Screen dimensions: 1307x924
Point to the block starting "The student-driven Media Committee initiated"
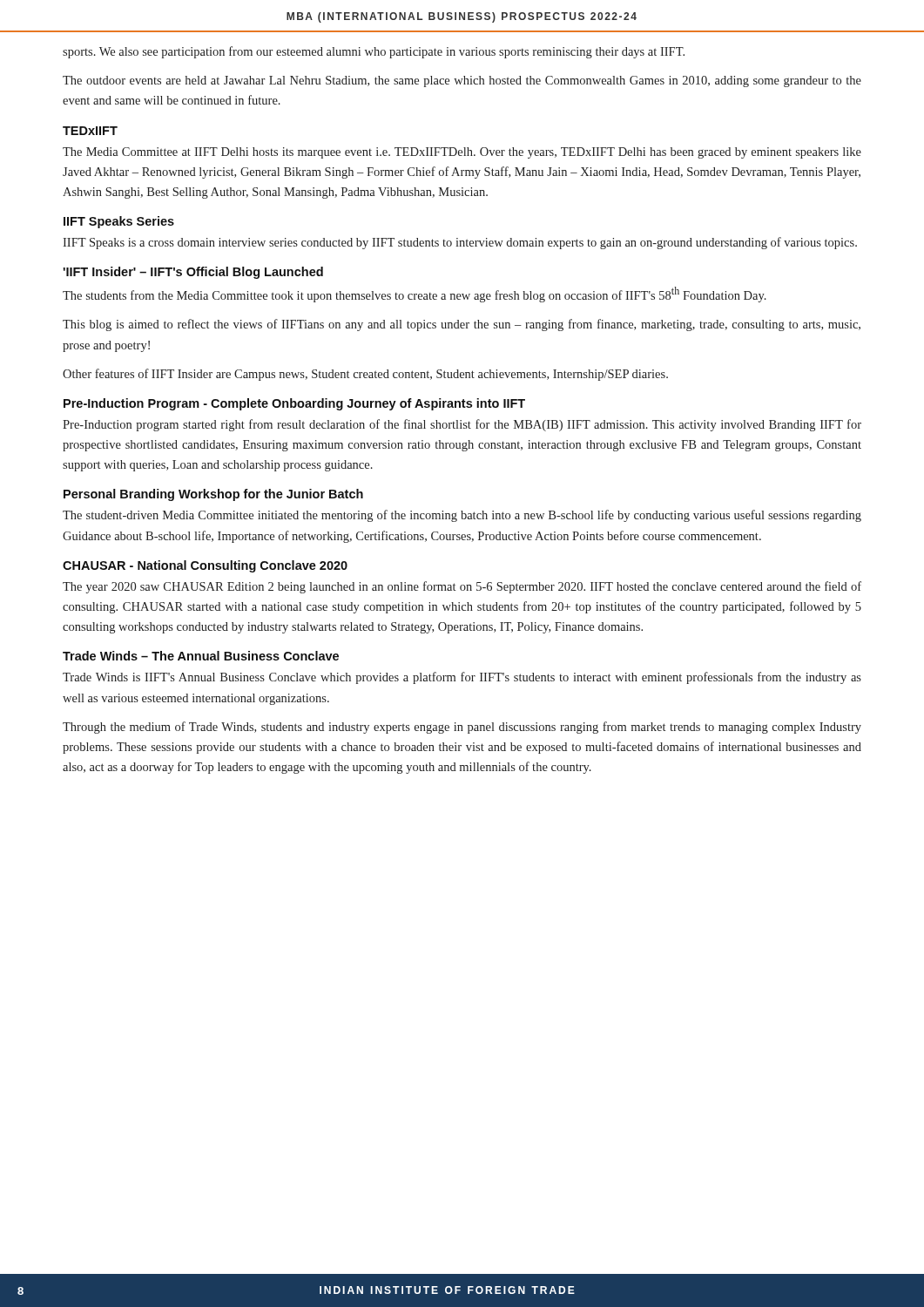tap(462, 525)
